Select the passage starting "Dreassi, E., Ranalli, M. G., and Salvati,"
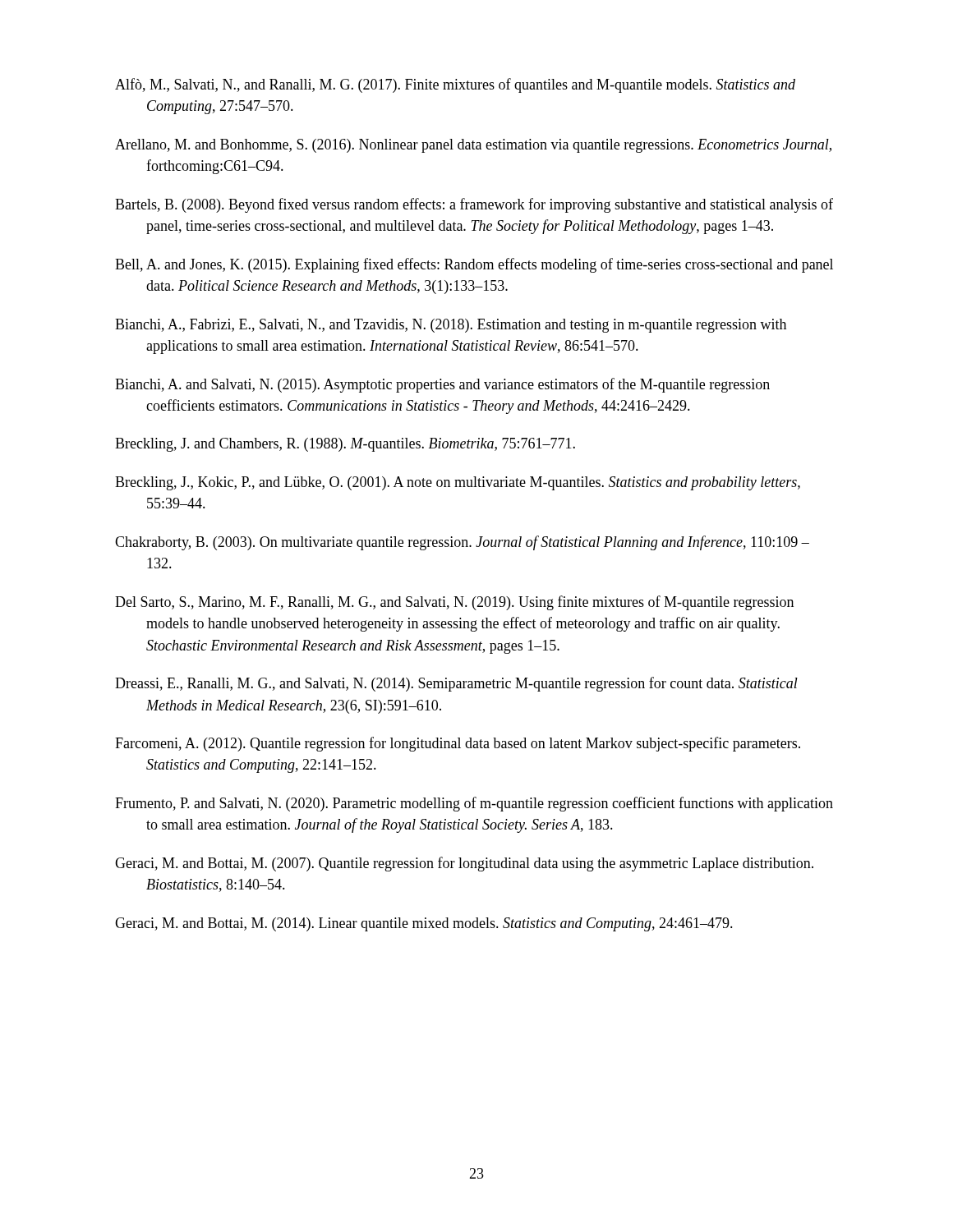 [456, 694]
